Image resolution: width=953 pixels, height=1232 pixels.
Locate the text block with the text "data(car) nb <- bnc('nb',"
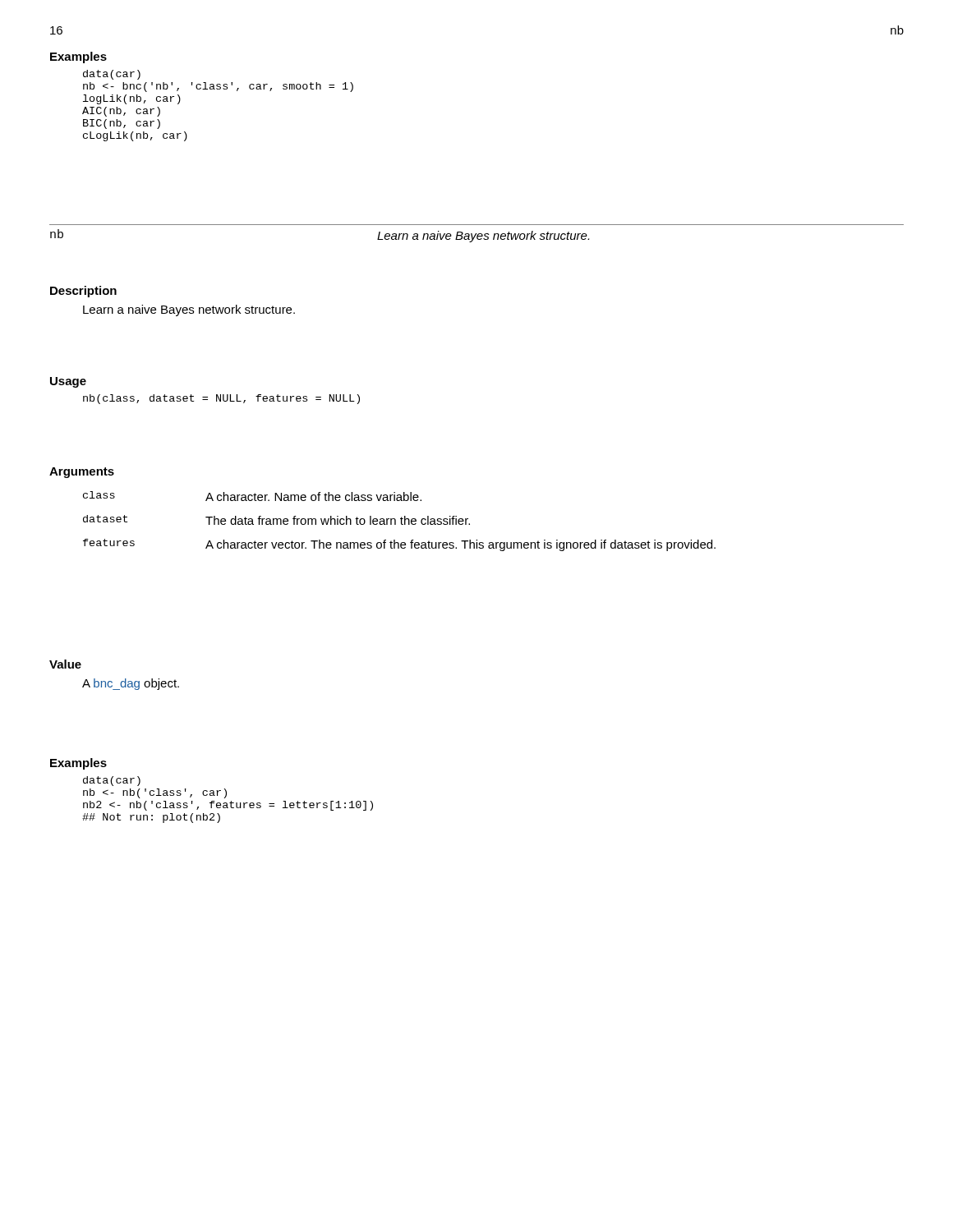tap(112, 75)
